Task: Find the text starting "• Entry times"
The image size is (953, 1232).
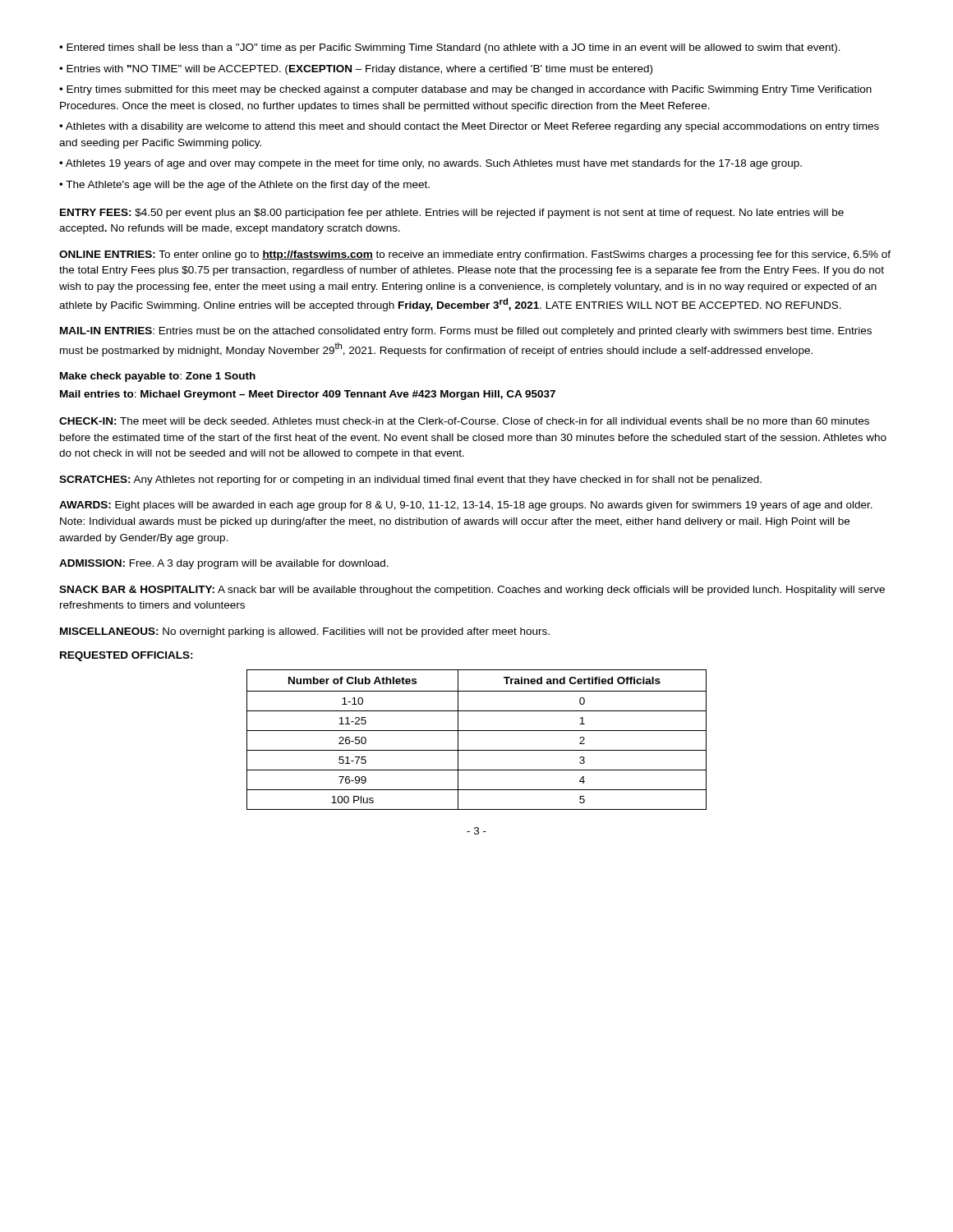Action: coord(465,97)
